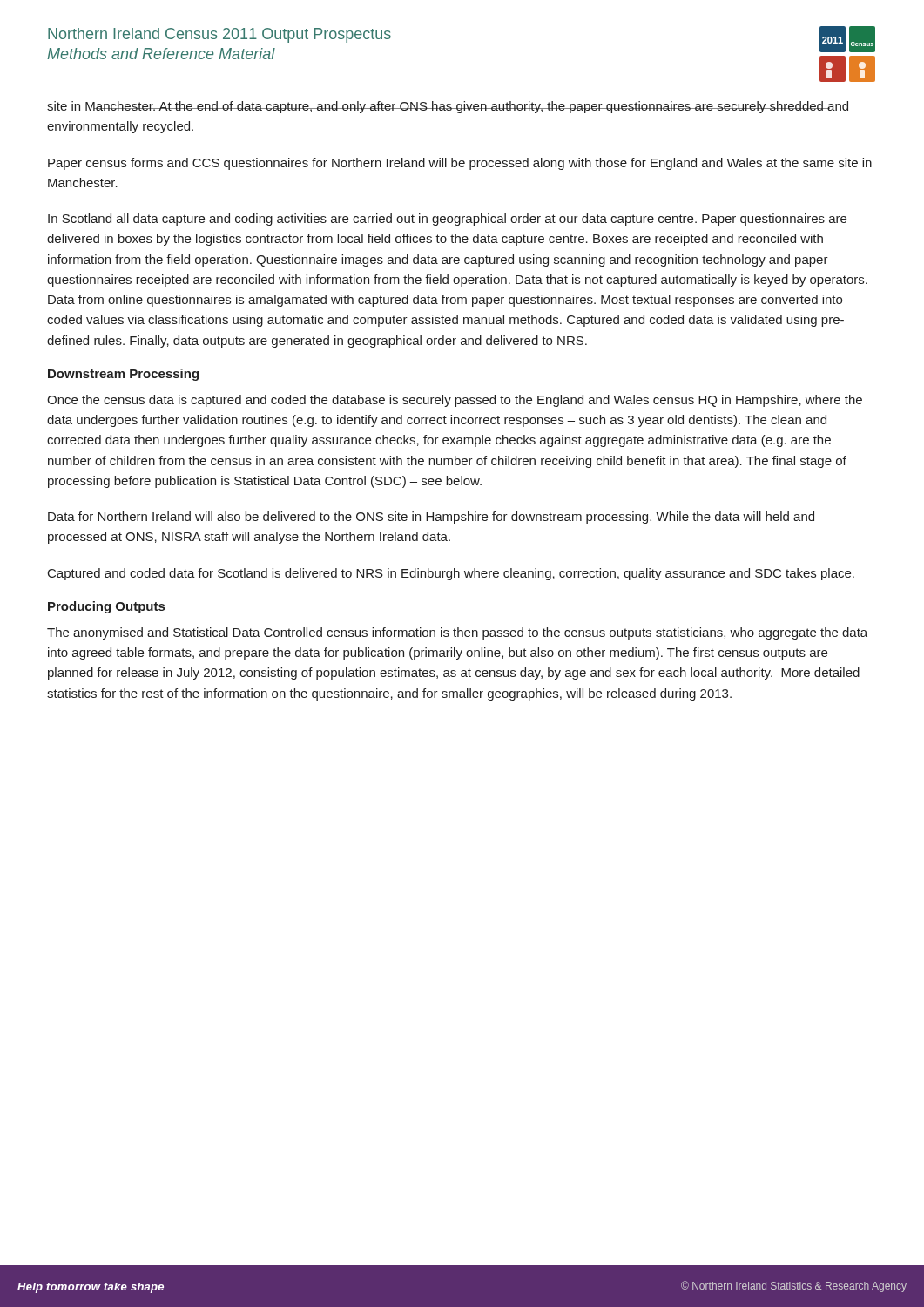Click on the text block with the text "Paper census forms"
Viewport: 924px width, 1307px height.
[x=460, y=172]
